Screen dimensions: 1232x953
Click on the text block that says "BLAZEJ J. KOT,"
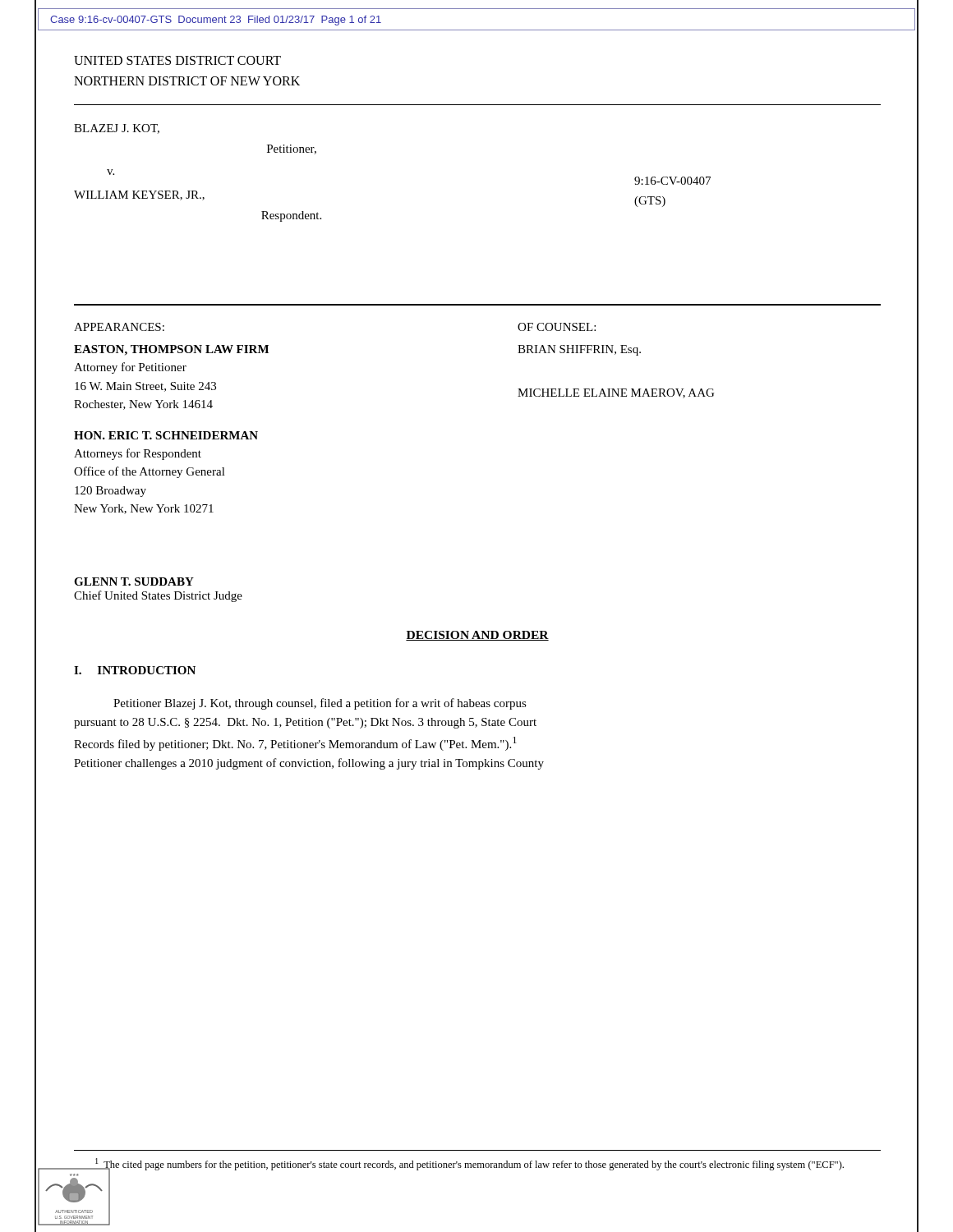(117, 129)
